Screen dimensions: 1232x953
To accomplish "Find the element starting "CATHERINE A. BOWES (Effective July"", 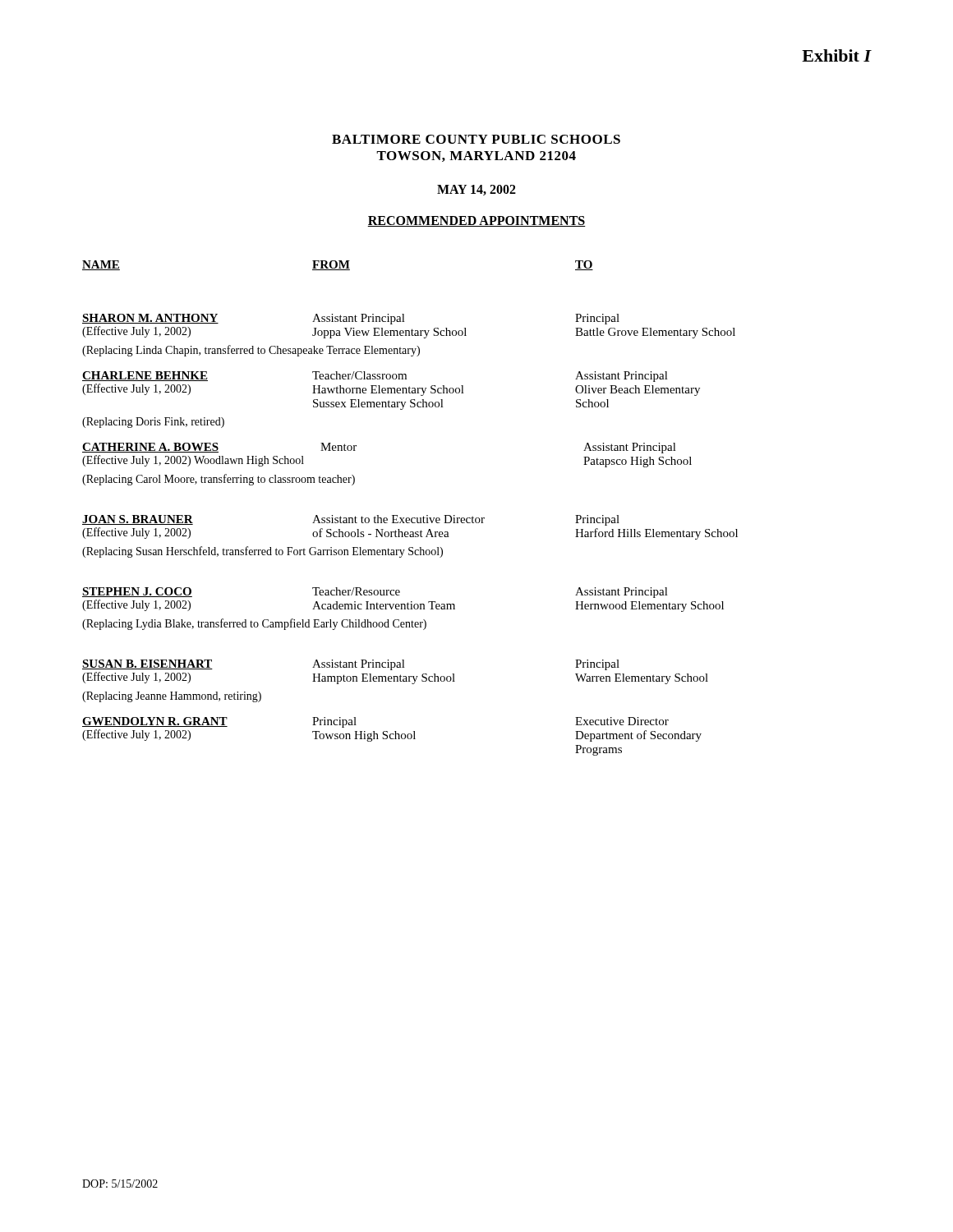I will (150, 448).
